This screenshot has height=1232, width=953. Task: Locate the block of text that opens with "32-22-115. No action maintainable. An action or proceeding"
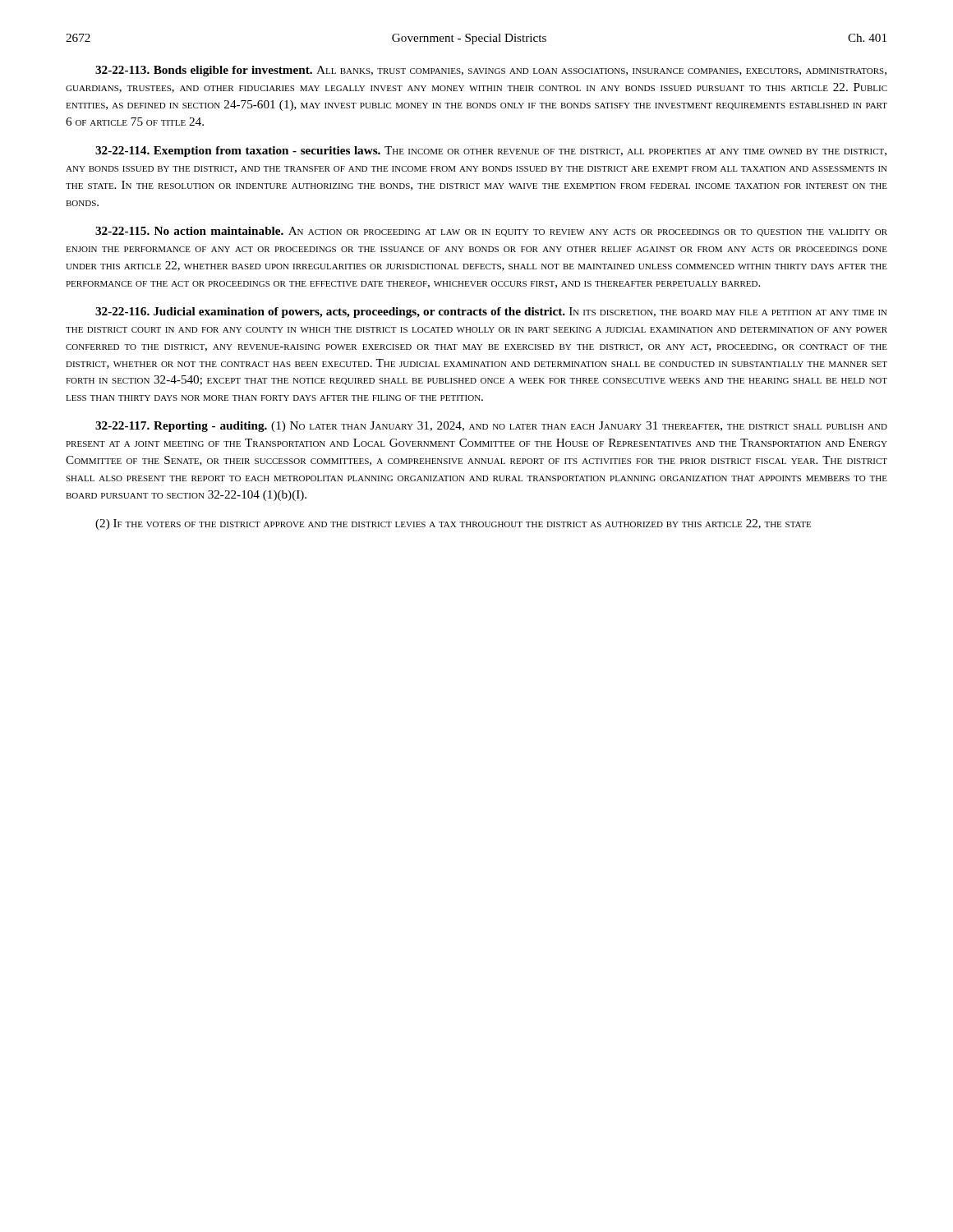tap(476, 257)
